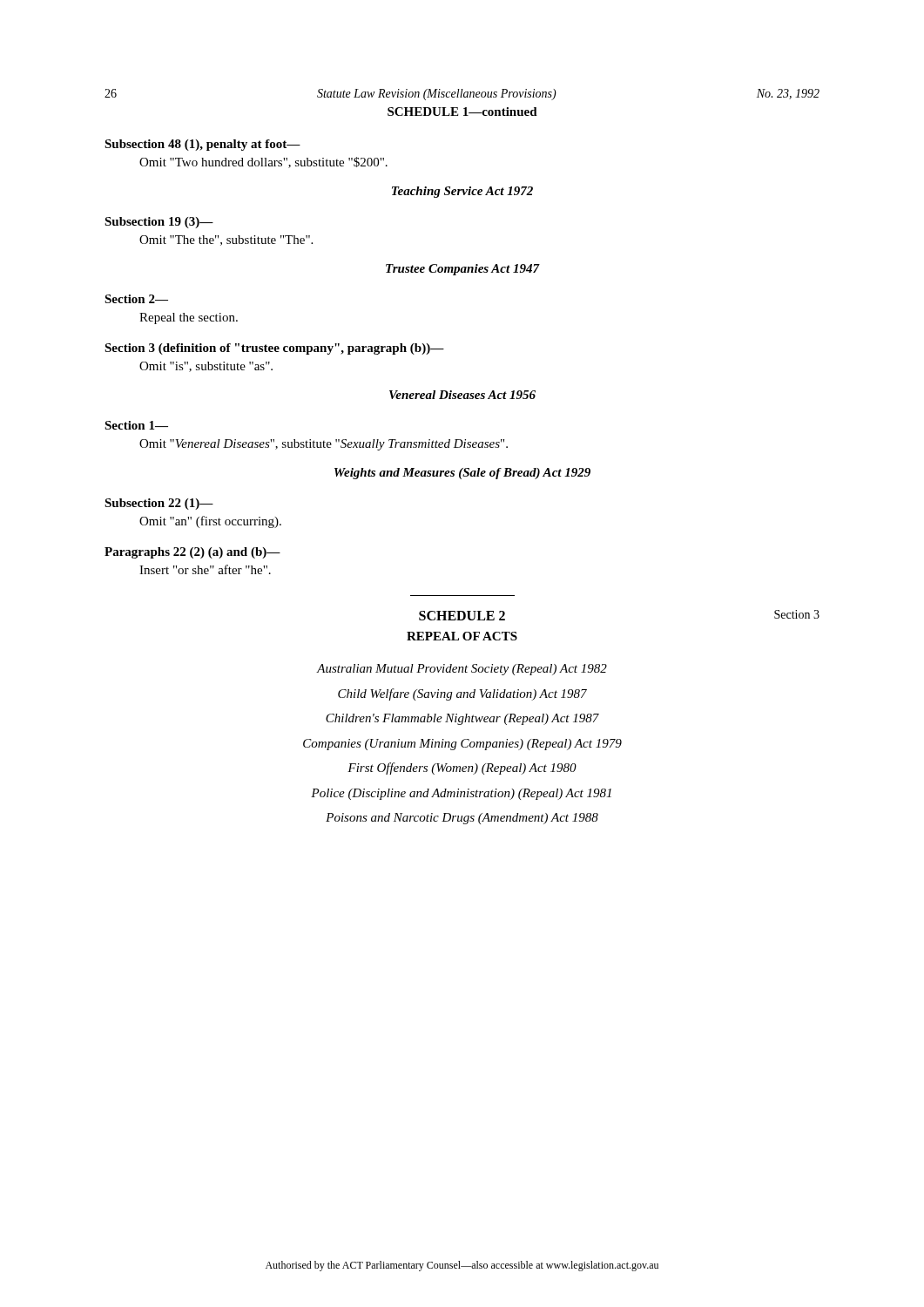Viewport: 924px width, 1307px height.
Task: Select the text that reads "Repeal the section."
Action: click(x=189, y=317)
